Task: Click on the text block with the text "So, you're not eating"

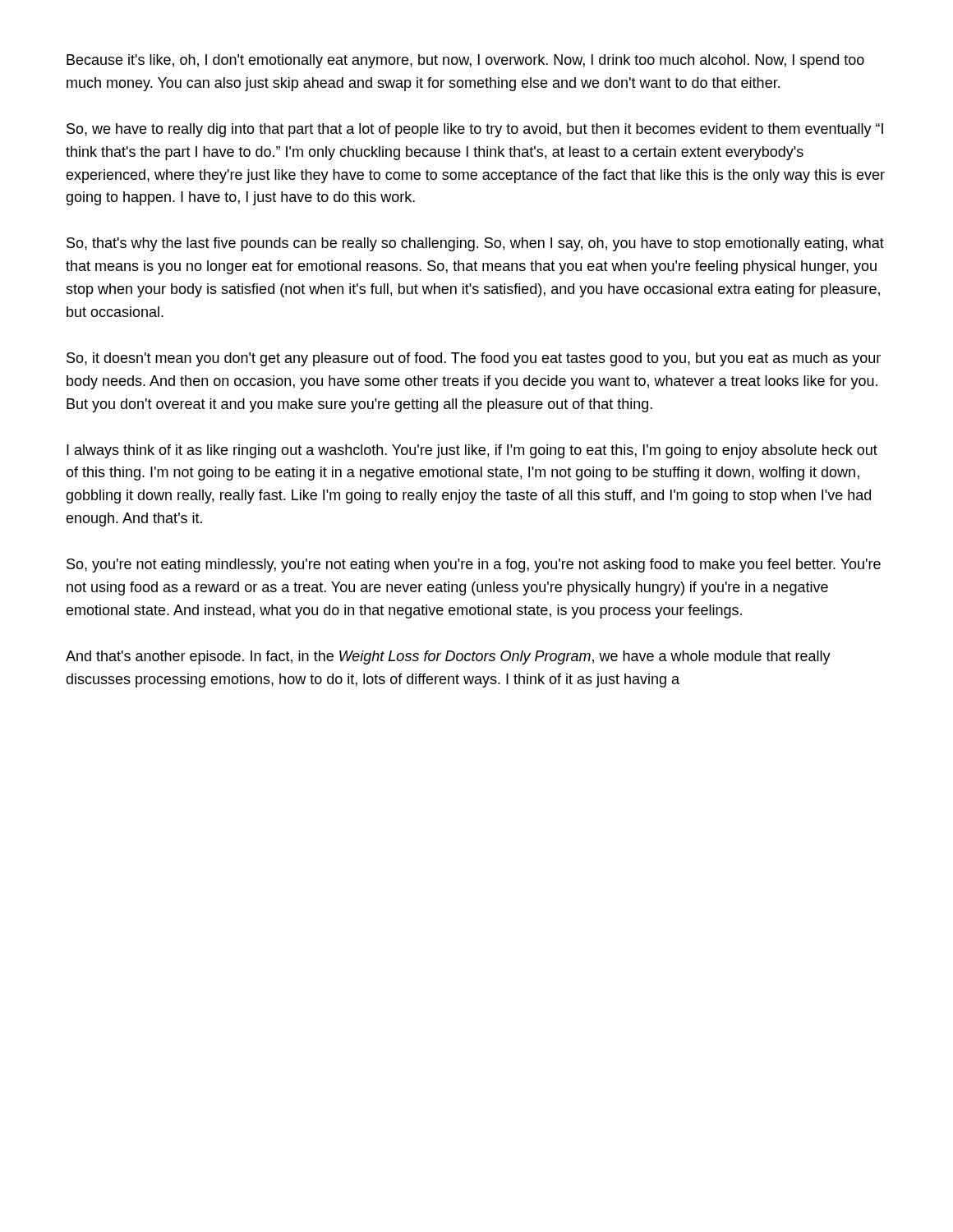Action: [473, 587]
